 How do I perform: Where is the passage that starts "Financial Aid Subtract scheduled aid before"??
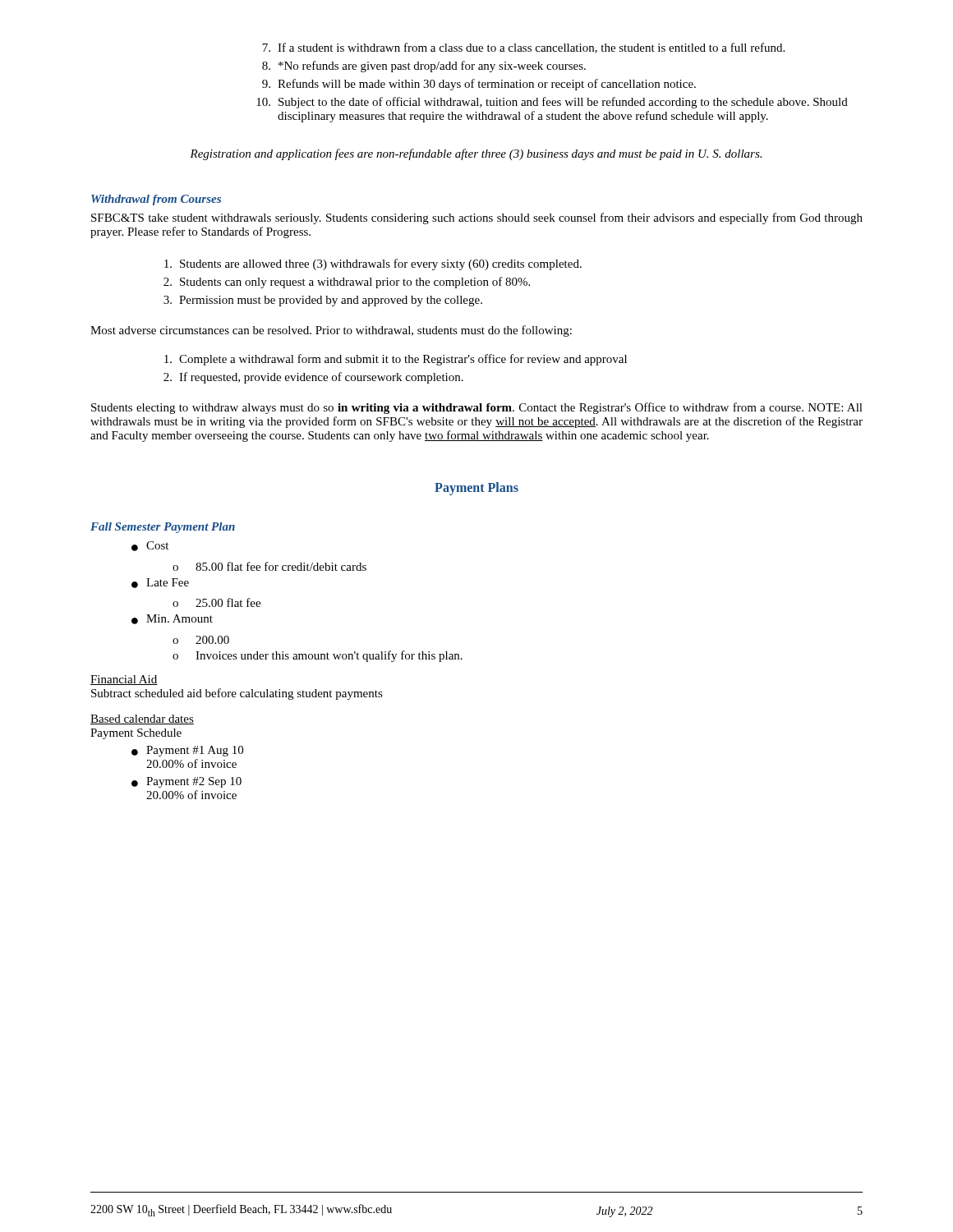click(236, 686)
